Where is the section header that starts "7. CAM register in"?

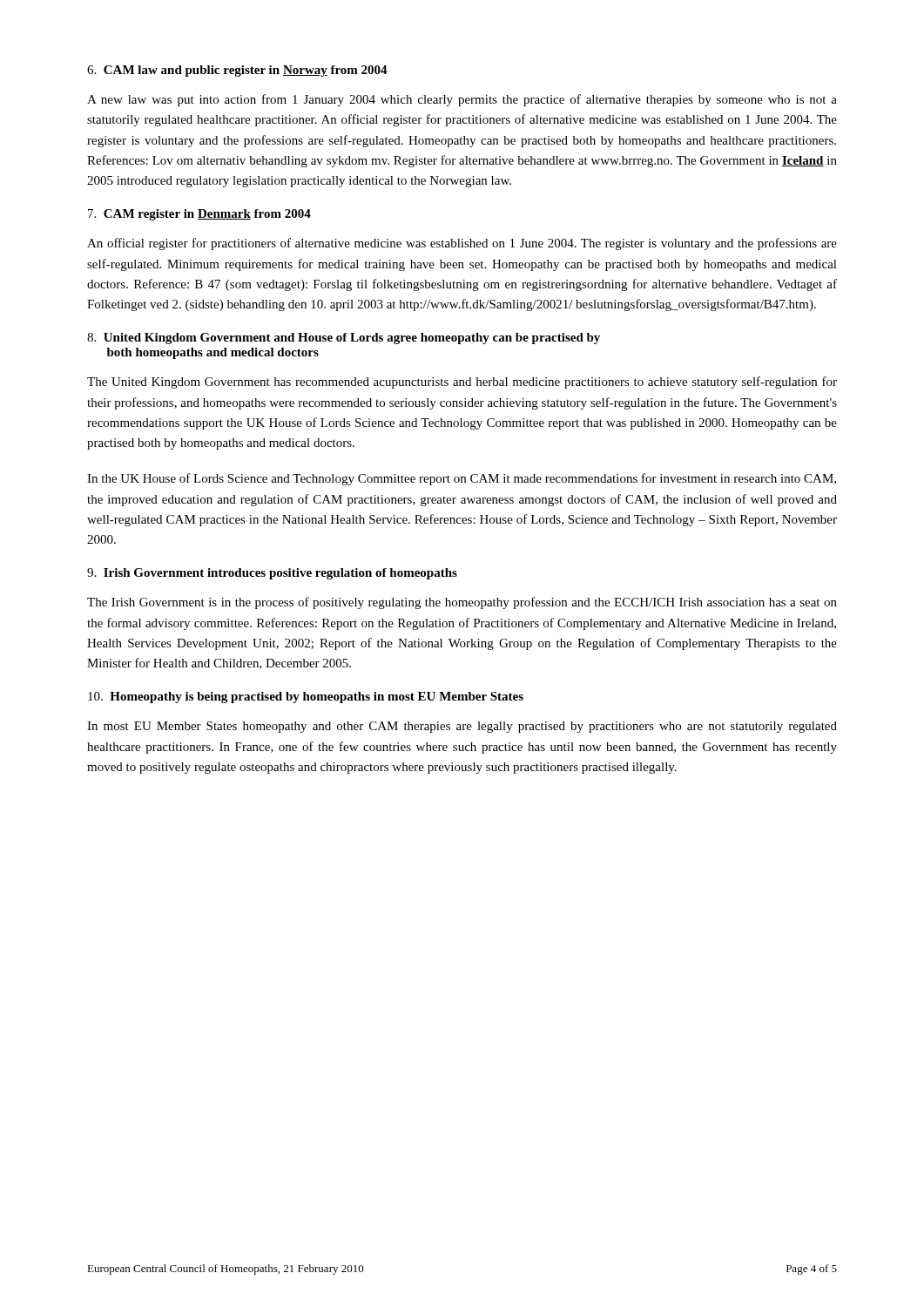coord(199,214)
